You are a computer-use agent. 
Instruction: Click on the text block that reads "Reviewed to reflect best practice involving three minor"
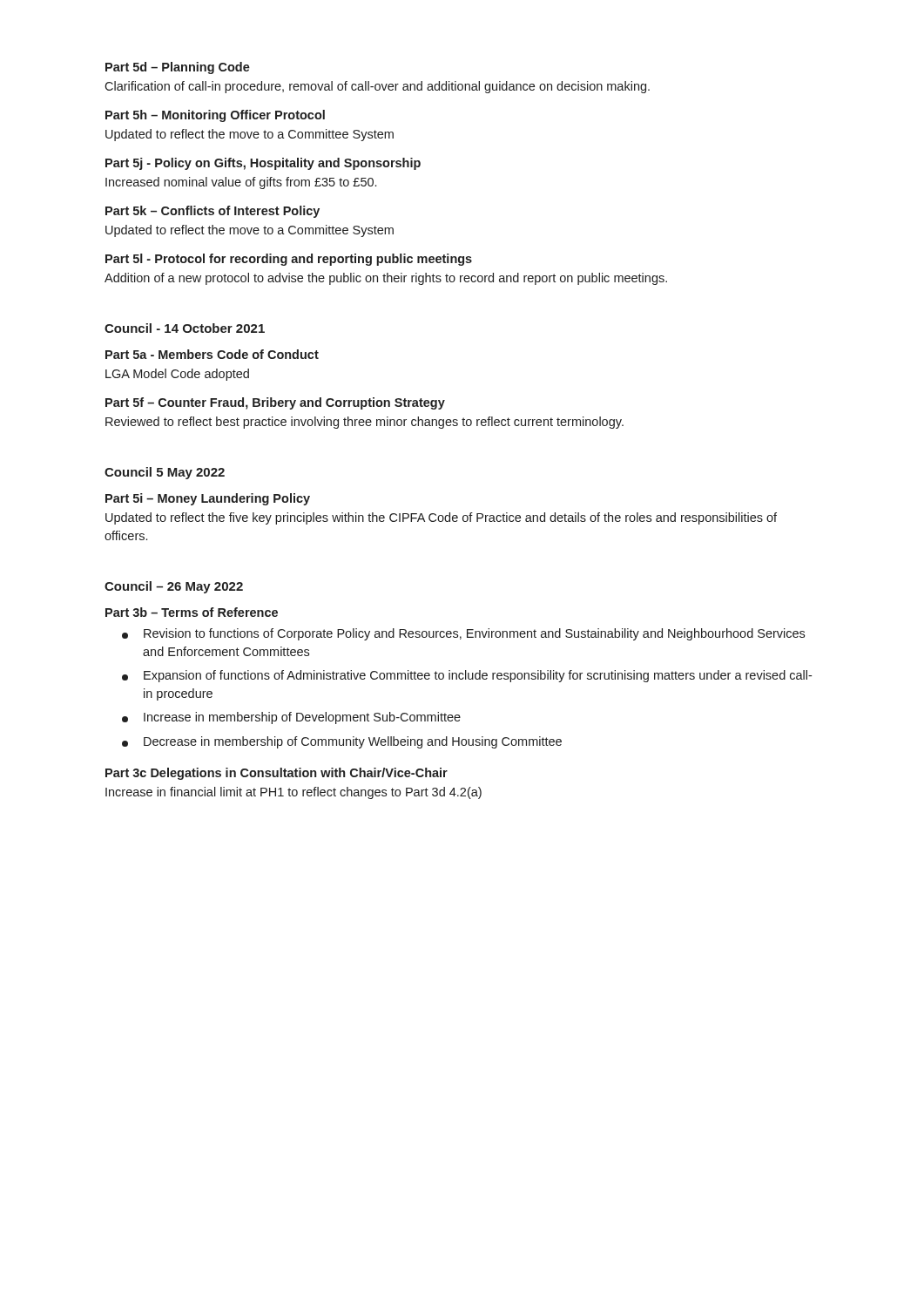[364, 422]
